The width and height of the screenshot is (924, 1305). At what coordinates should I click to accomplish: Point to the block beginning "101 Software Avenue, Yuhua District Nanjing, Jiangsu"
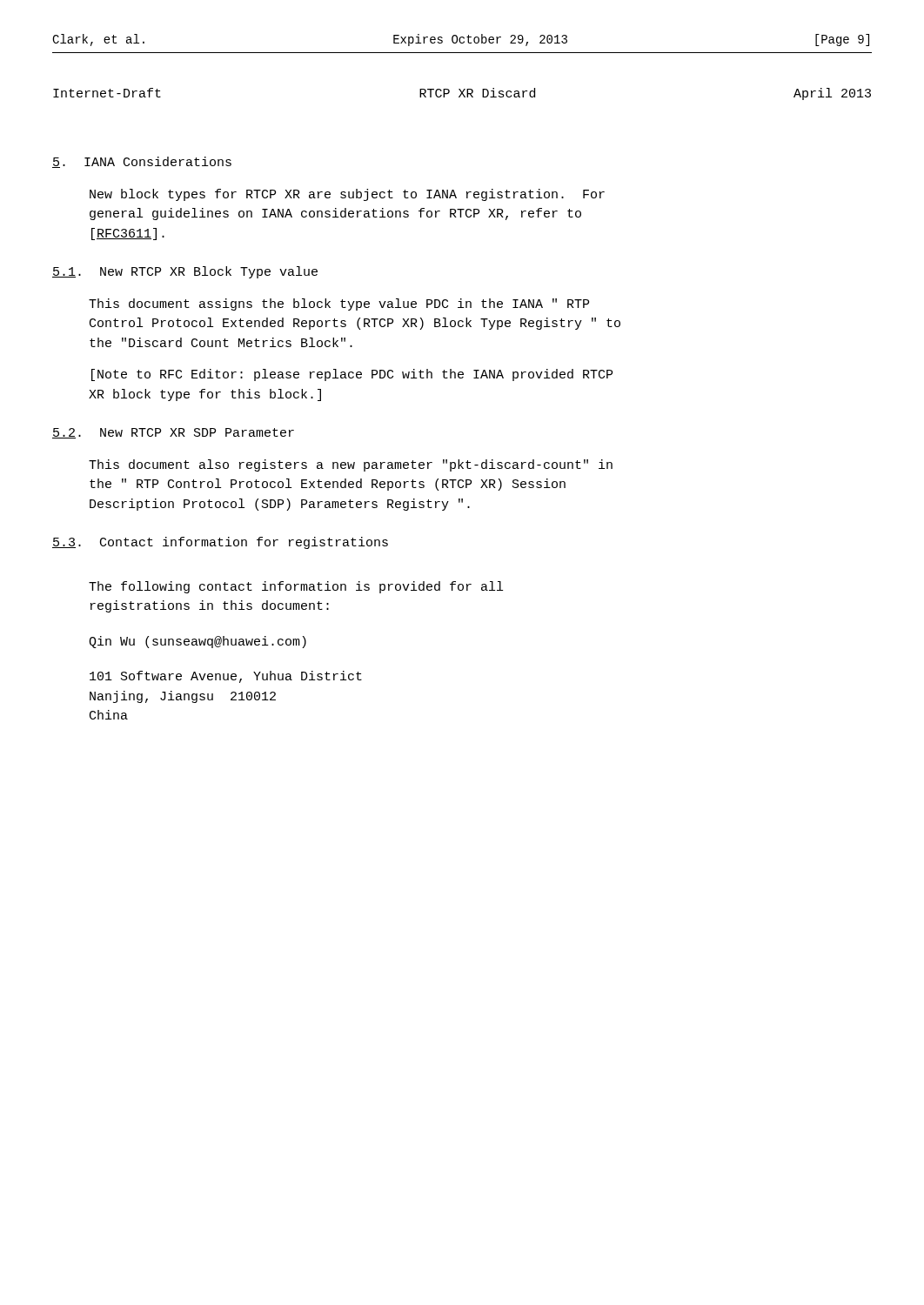(x=226, y=697)
